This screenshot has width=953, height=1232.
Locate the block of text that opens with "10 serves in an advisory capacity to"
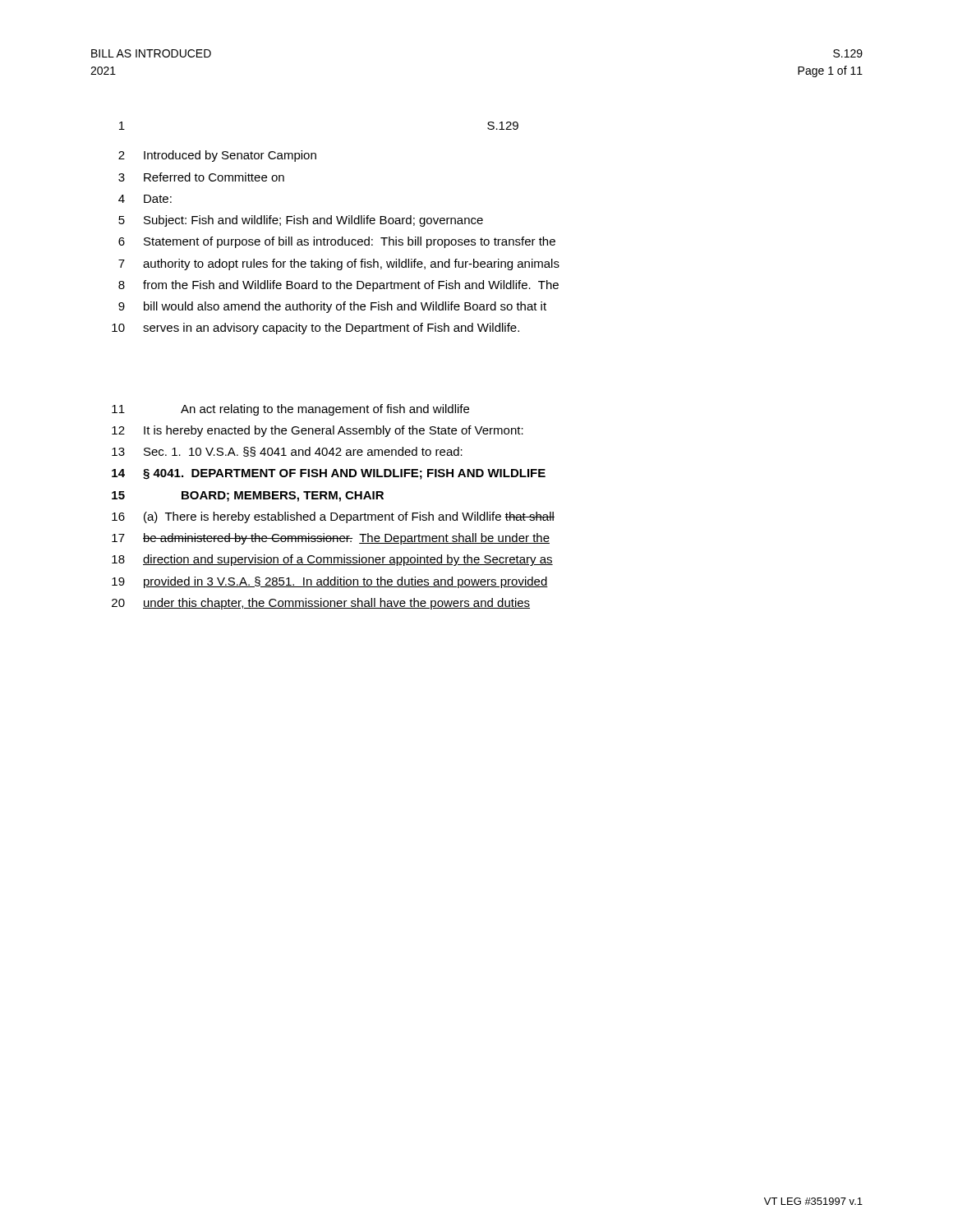(x=476, y=328)
